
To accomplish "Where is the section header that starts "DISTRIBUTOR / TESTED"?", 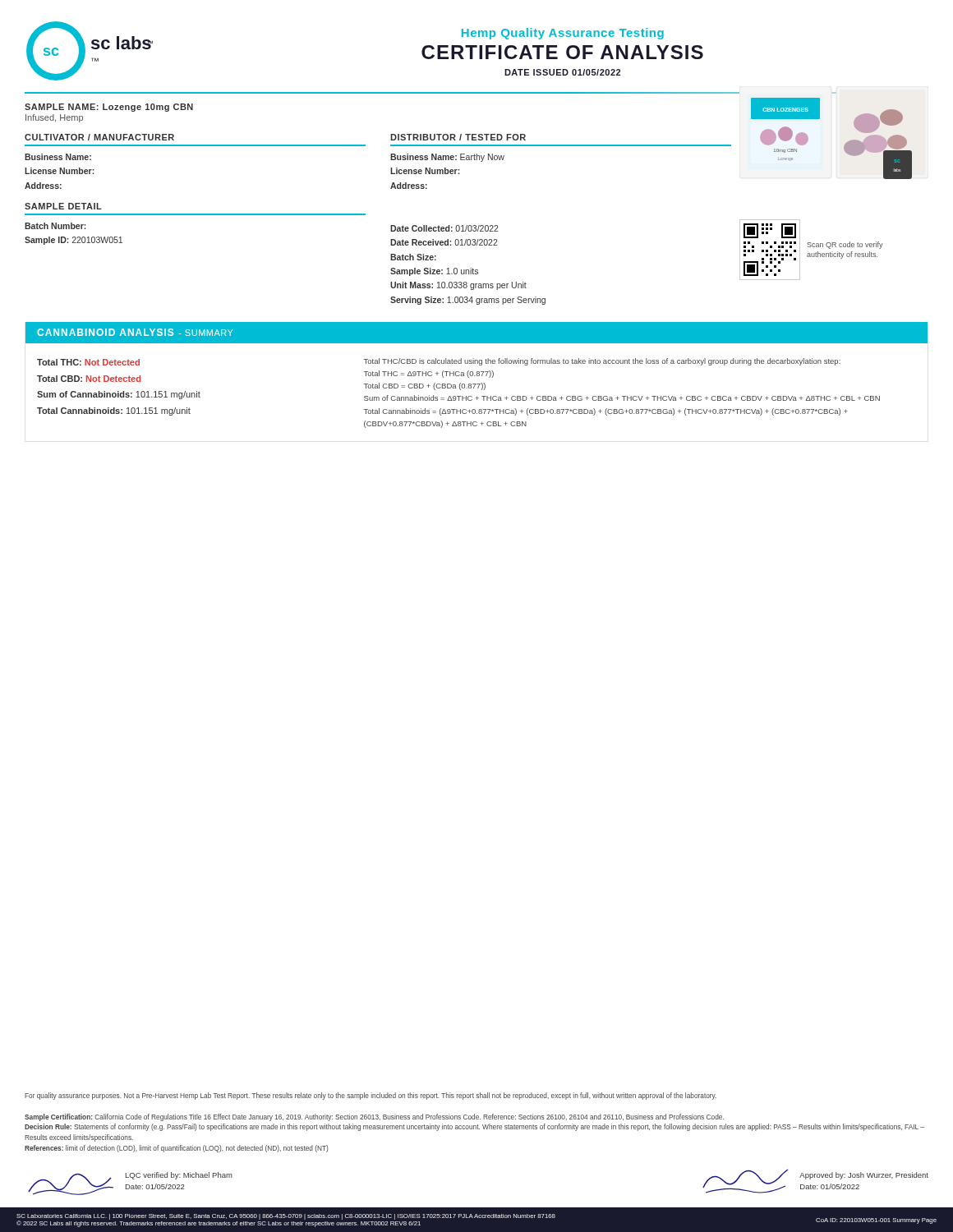I will (458, 137).
